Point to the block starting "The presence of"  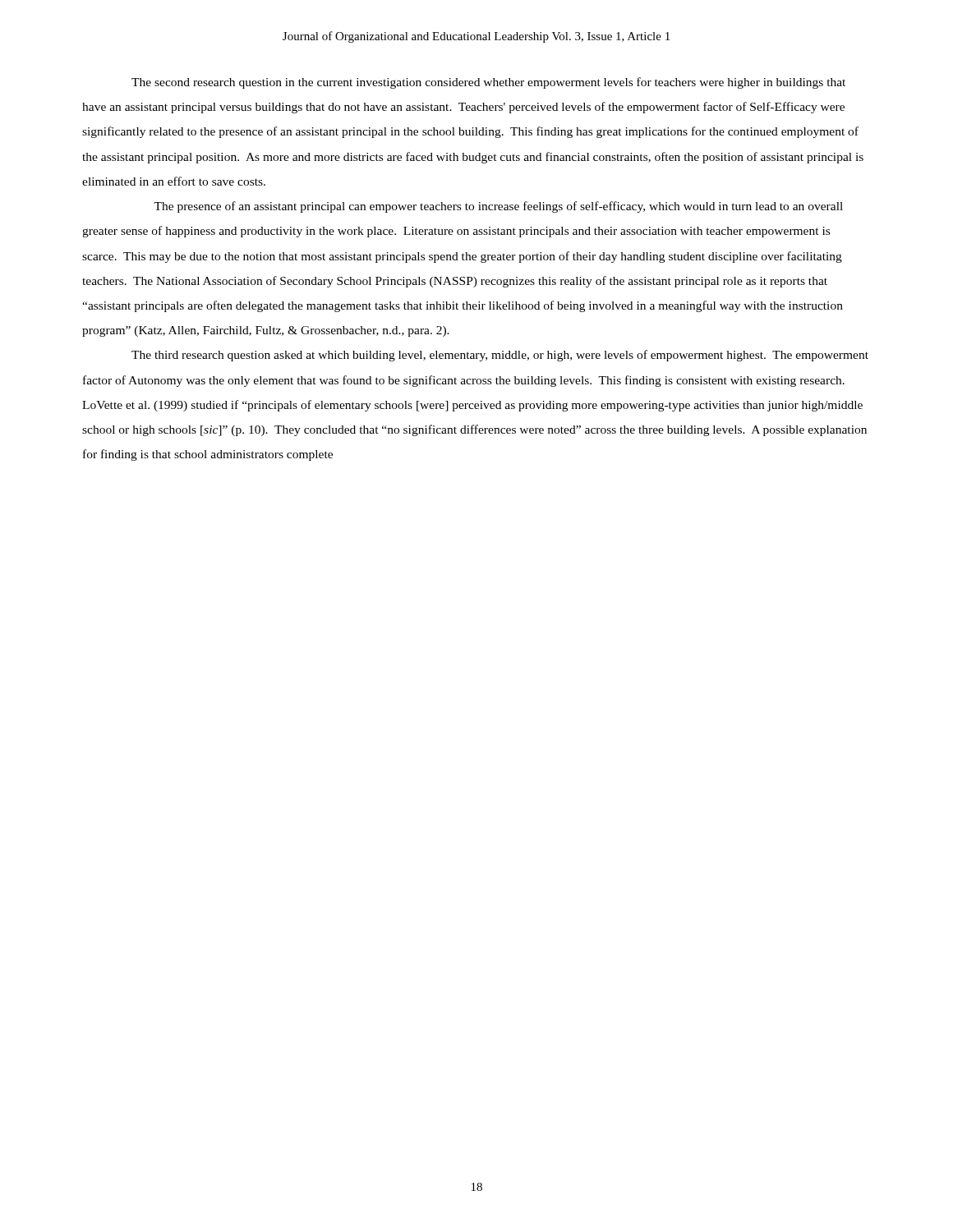click(x=463, y=268)
